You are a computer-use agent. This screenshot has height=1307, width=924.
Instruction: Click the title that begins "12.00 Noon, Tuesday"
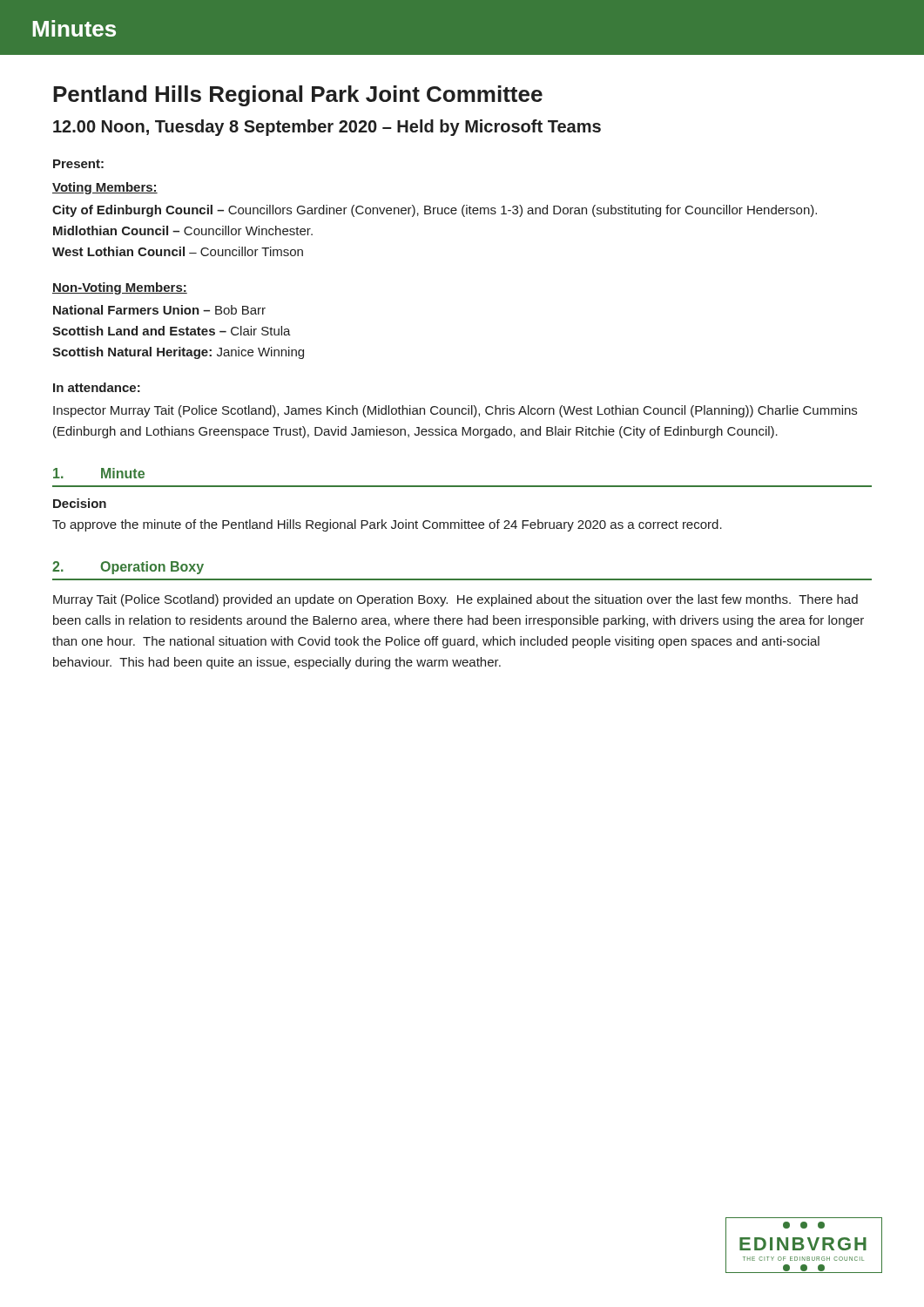(x=327, y=126)
